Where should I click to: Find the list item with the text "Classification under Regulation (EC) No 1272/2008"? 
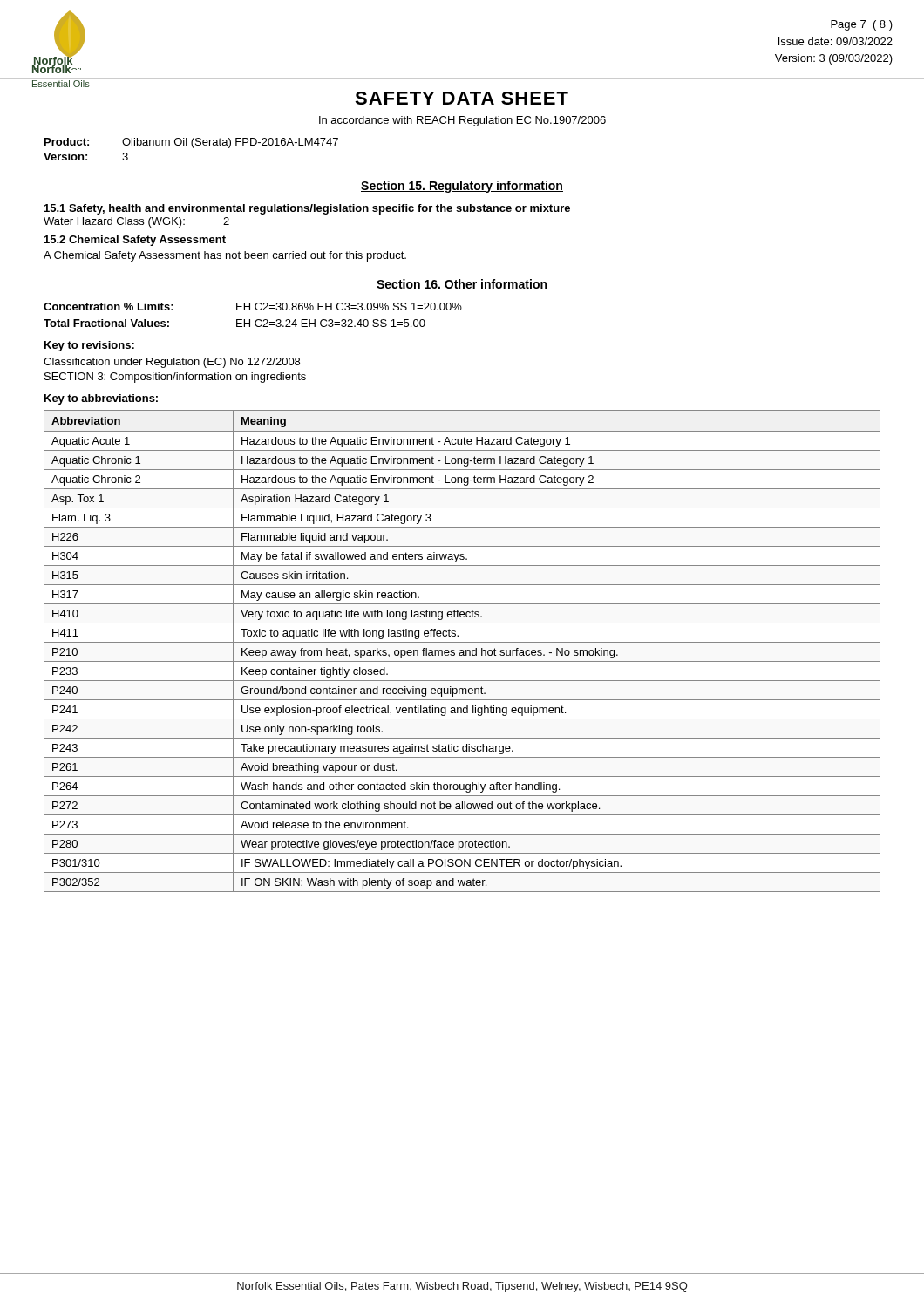[172, 361]
